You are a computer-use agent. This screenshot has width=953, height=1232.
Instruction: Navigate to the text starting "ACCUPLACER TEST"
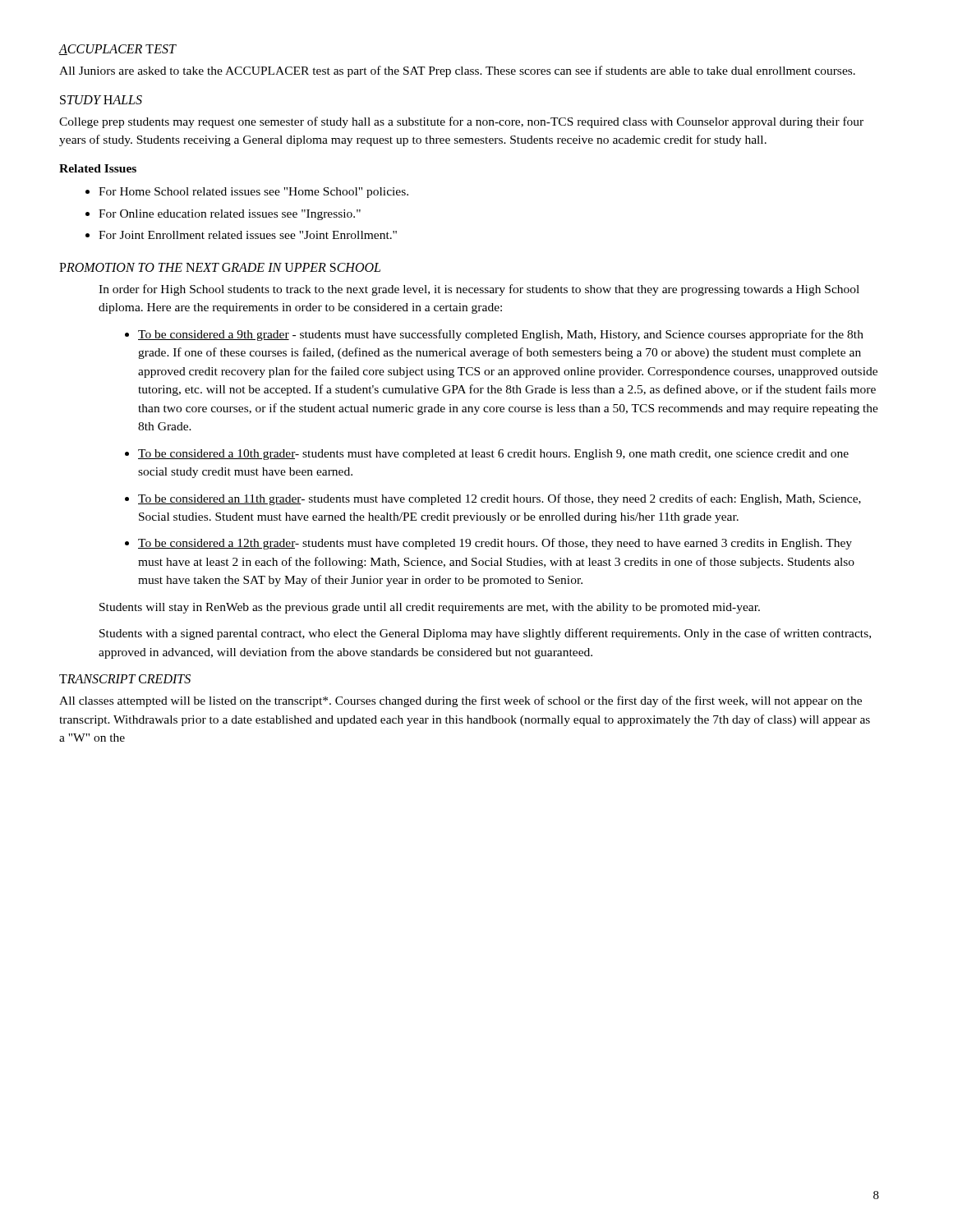click(118, 50)
